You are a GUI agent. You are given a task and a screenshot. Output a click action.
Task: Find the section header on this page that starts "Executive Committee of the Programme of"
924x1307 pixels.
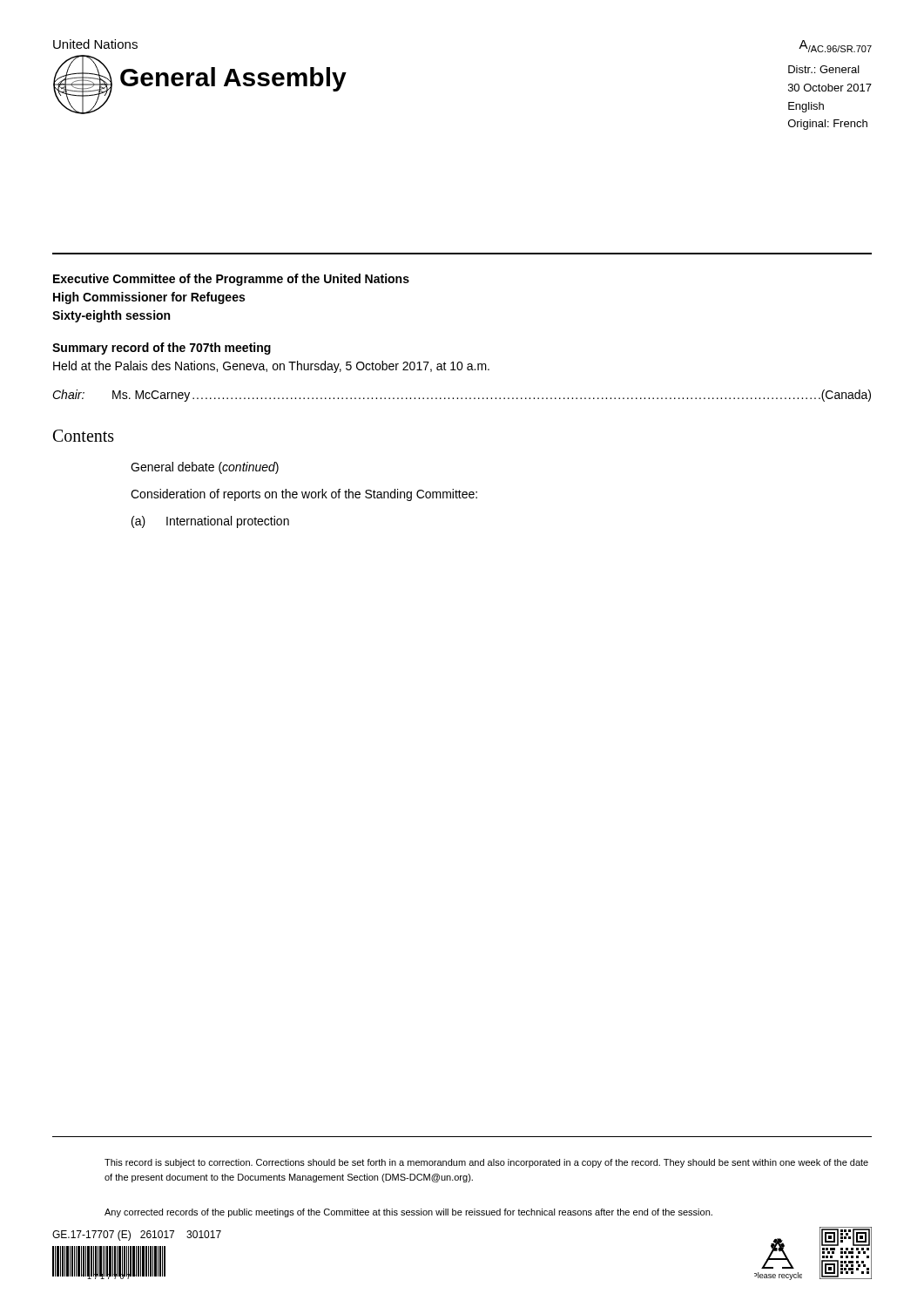point(231,297)
